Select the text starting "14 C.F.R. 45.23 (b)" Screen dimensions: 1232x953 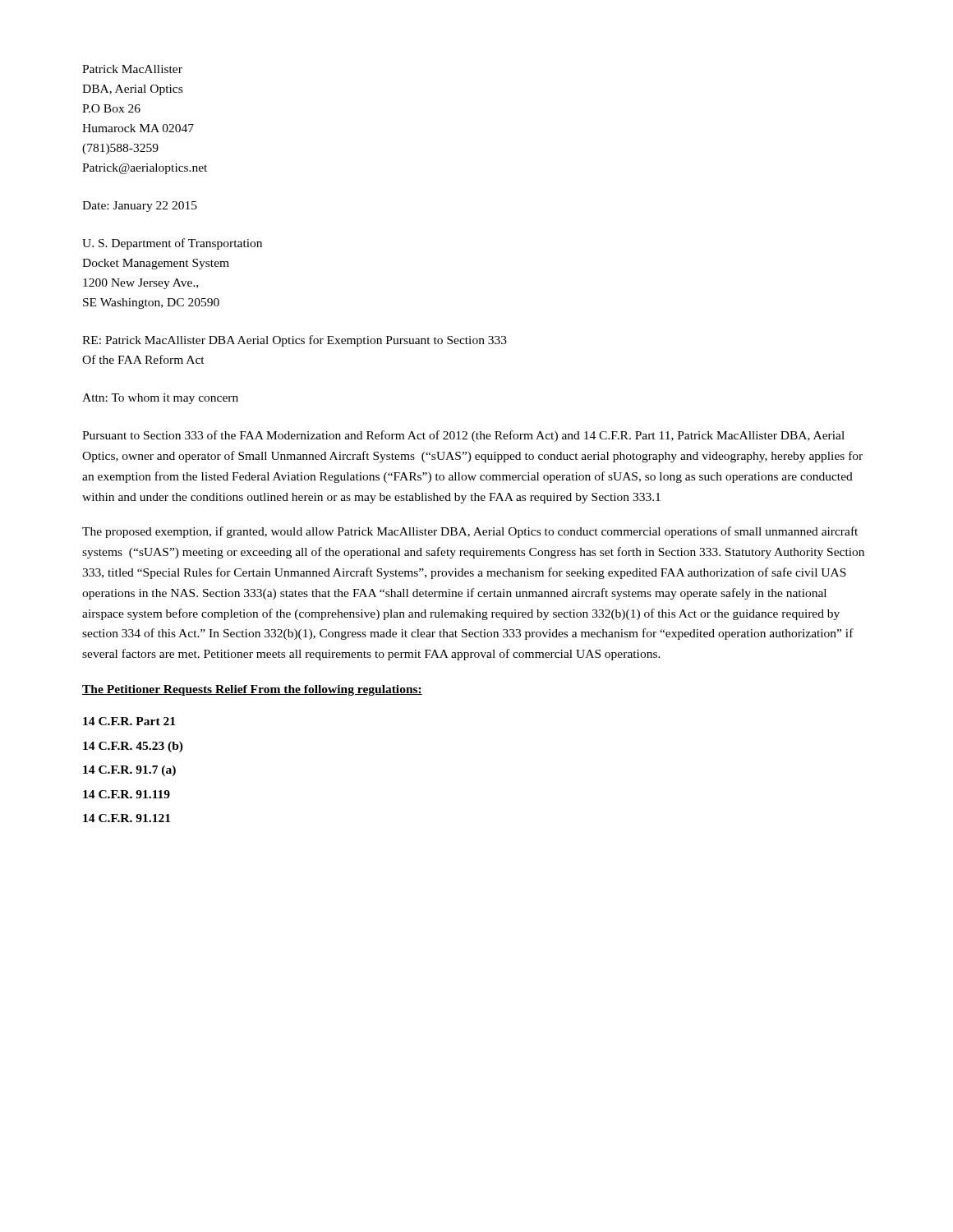[x=133, y=745]
